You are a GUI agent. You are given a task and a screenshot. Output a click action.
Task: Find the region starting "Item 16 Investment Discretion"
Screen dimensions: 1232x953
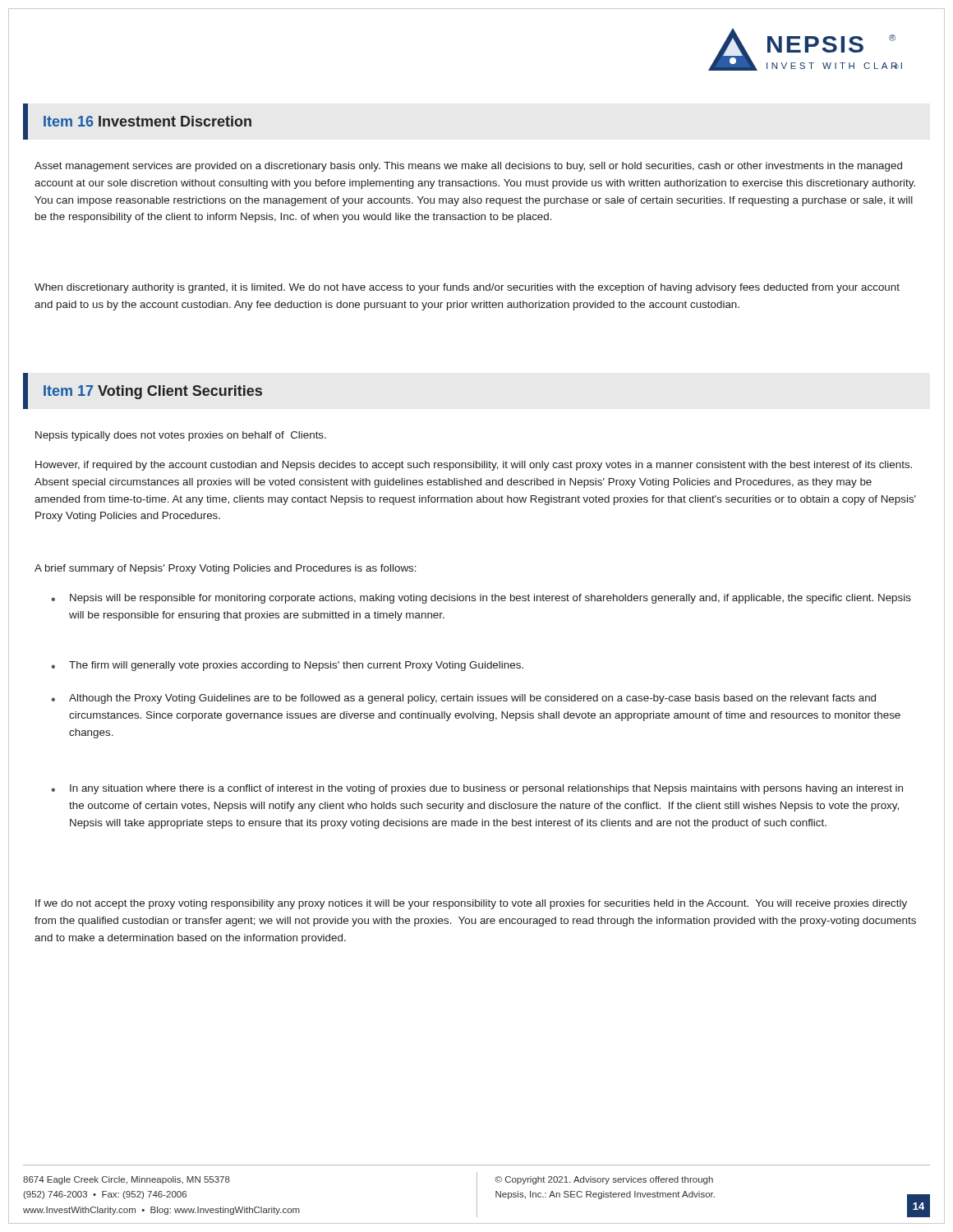[x=147, y=122]
